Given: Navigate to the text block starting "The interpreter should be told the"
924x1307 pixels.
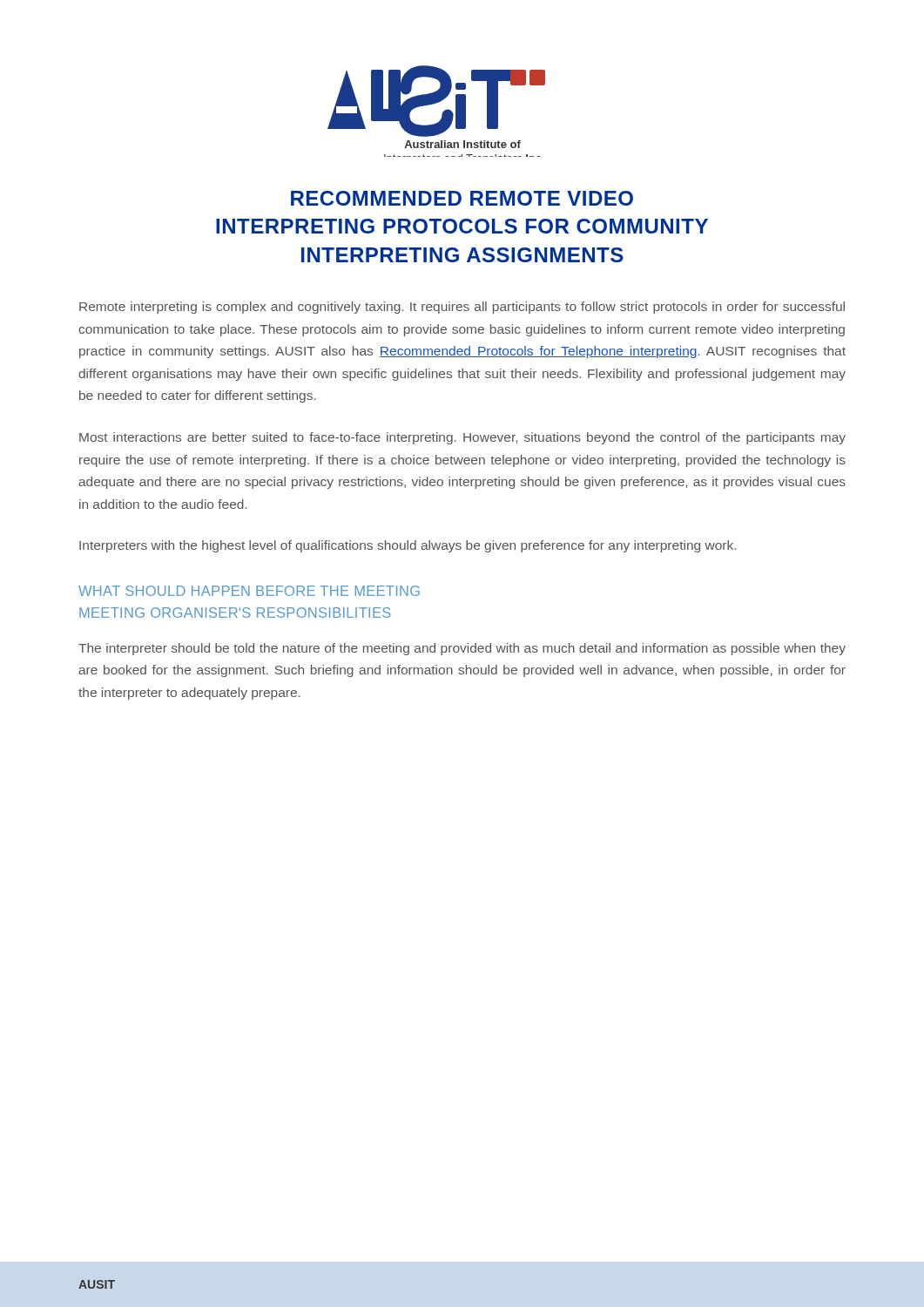Looking at the screenshot, I should tap(462, 670).
